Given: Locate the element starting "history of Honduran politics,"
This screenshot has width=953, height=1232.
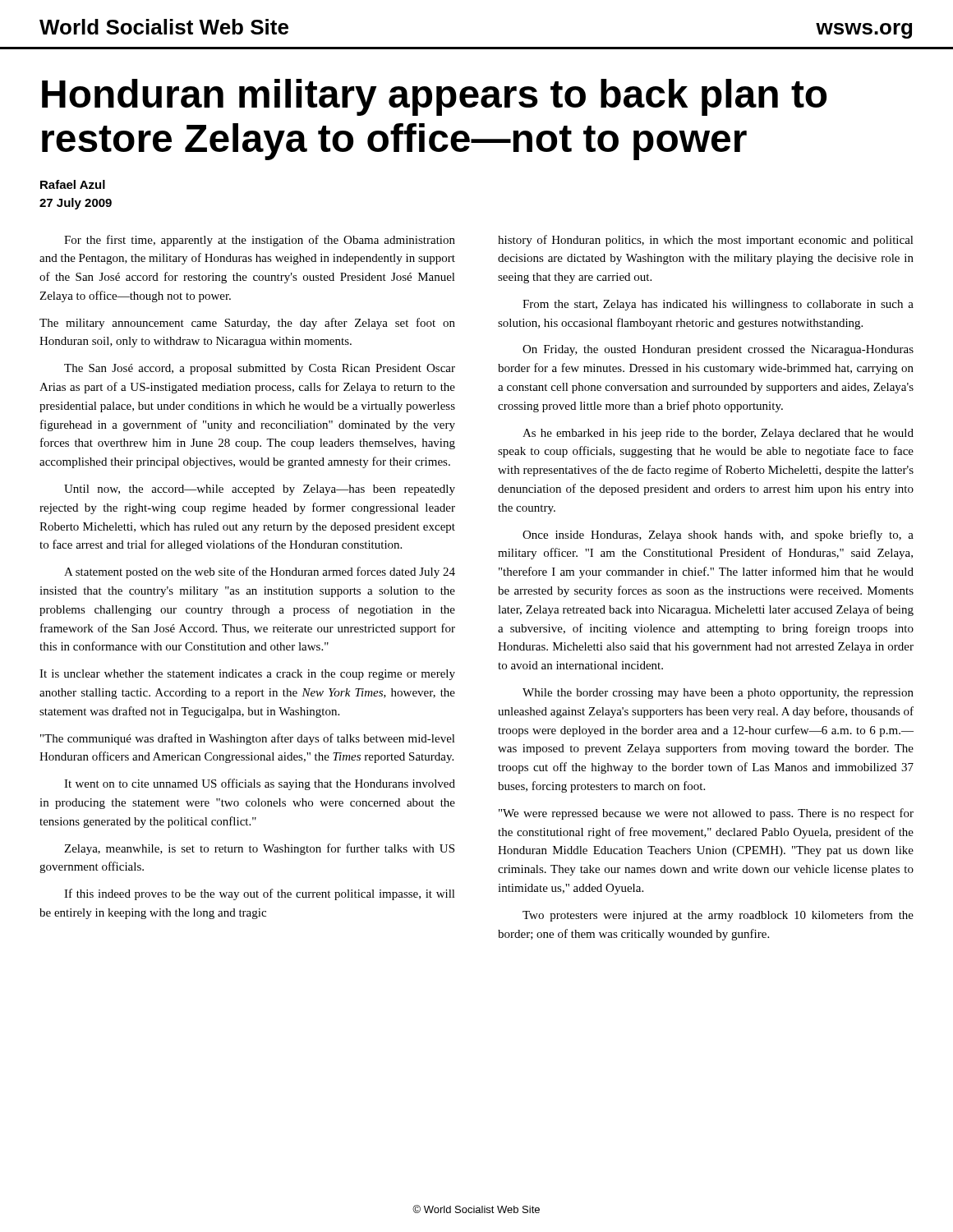Looking at the screenshot, I should click(x=706, y=587).
